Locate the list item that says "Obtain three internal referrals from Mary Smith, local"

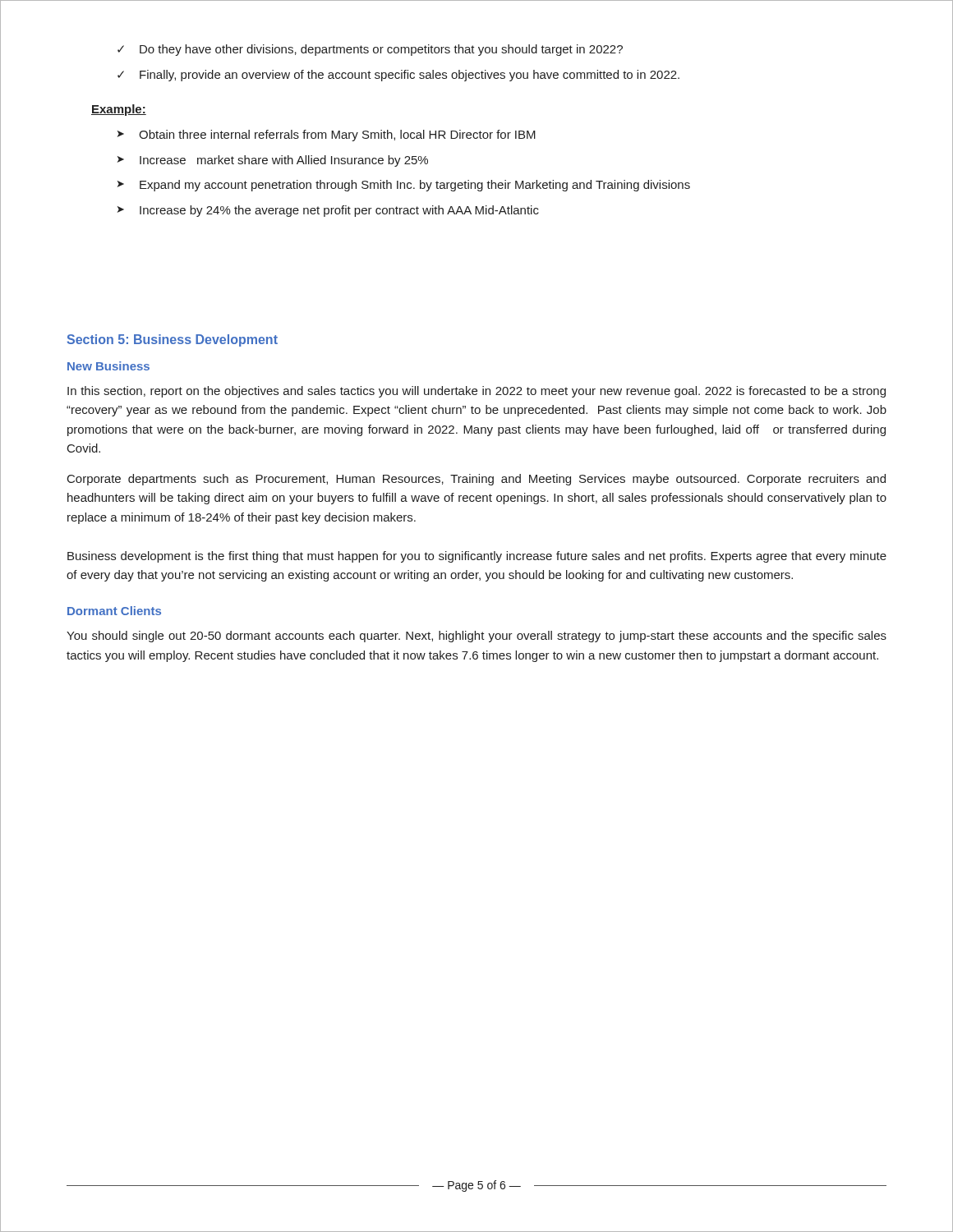click(x=501, y=135)
